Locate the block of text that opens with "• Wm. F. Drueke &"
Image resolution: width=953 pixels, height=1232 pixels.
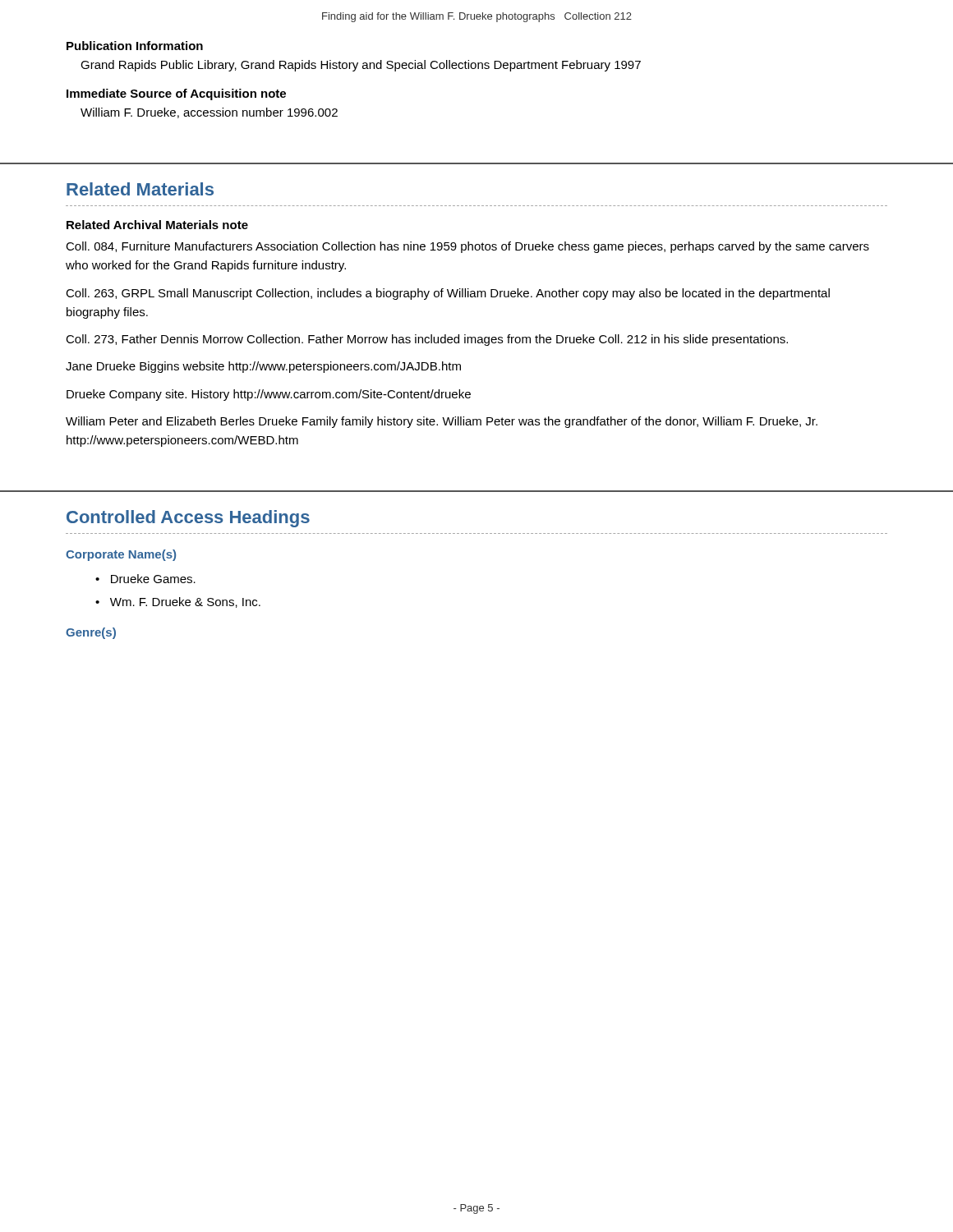[178, 602]
